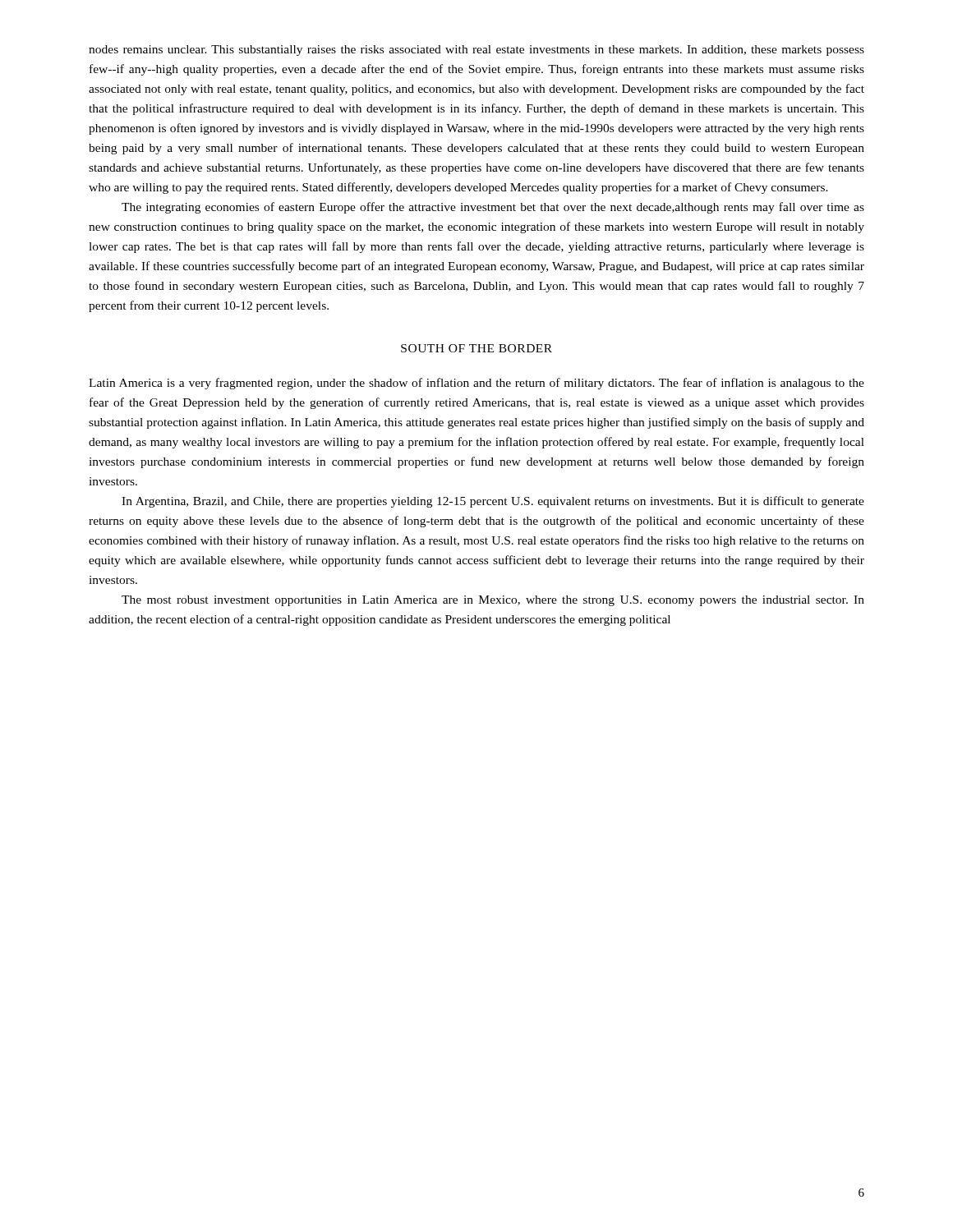
Task: Select the section header that reads "SOUTH OF THE BORDER"
Action: [476, 348]
